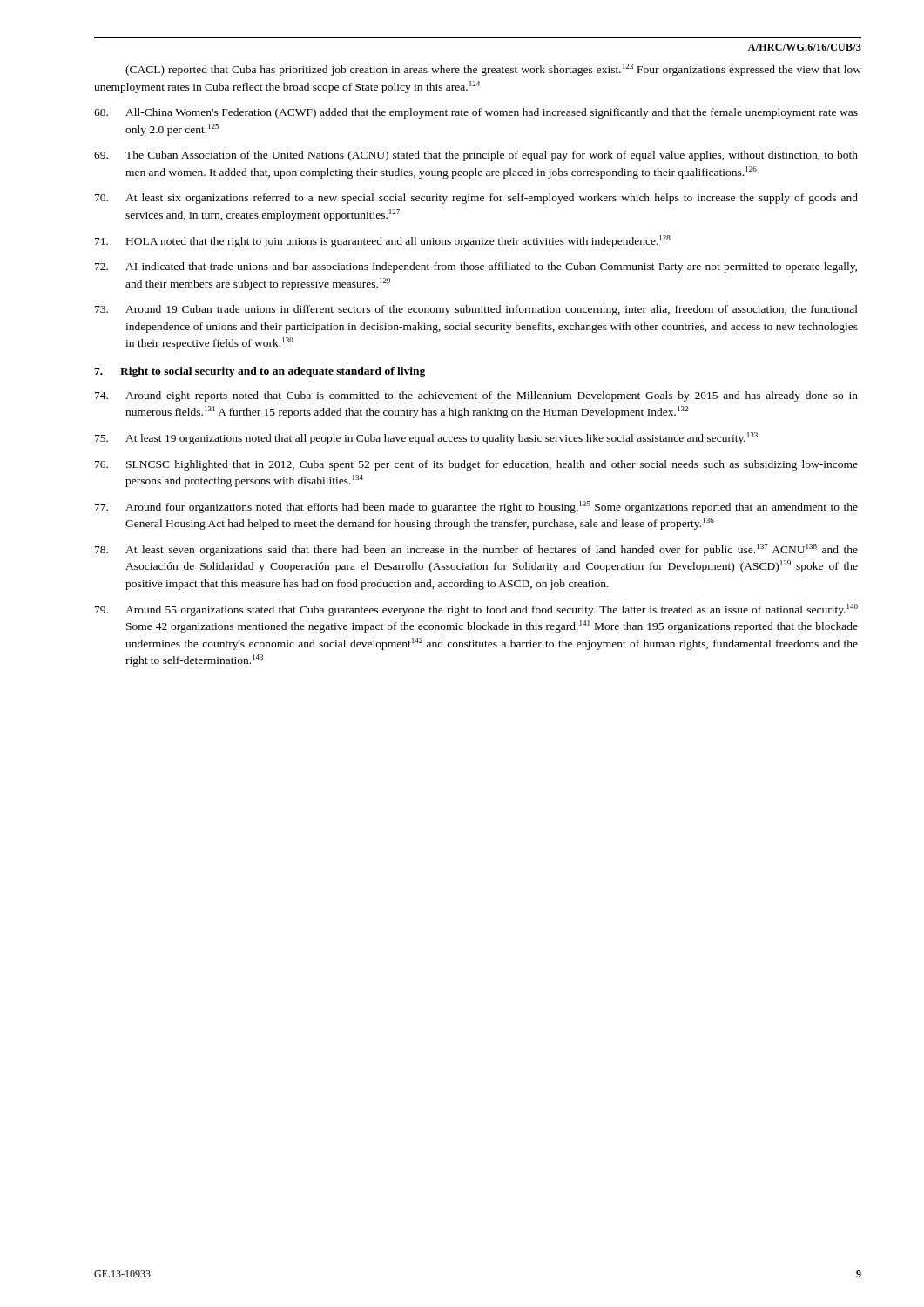The image size is (924, 1307).
Task: Where is the passage that starts "At least six"?
Action: click(478, 206)
